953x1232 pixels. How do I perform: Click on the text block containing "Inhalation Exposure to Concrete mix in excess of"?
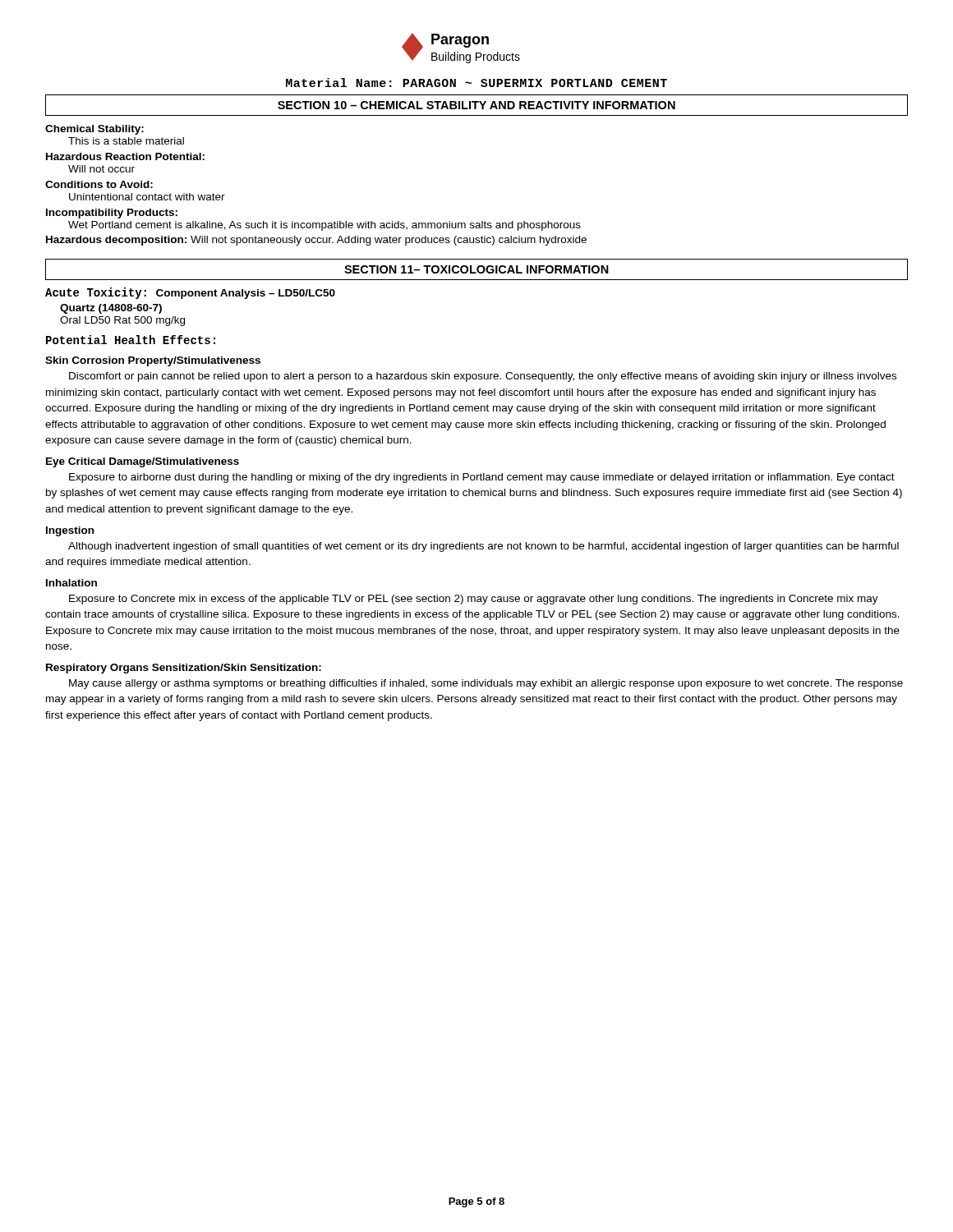pos(476,615)
